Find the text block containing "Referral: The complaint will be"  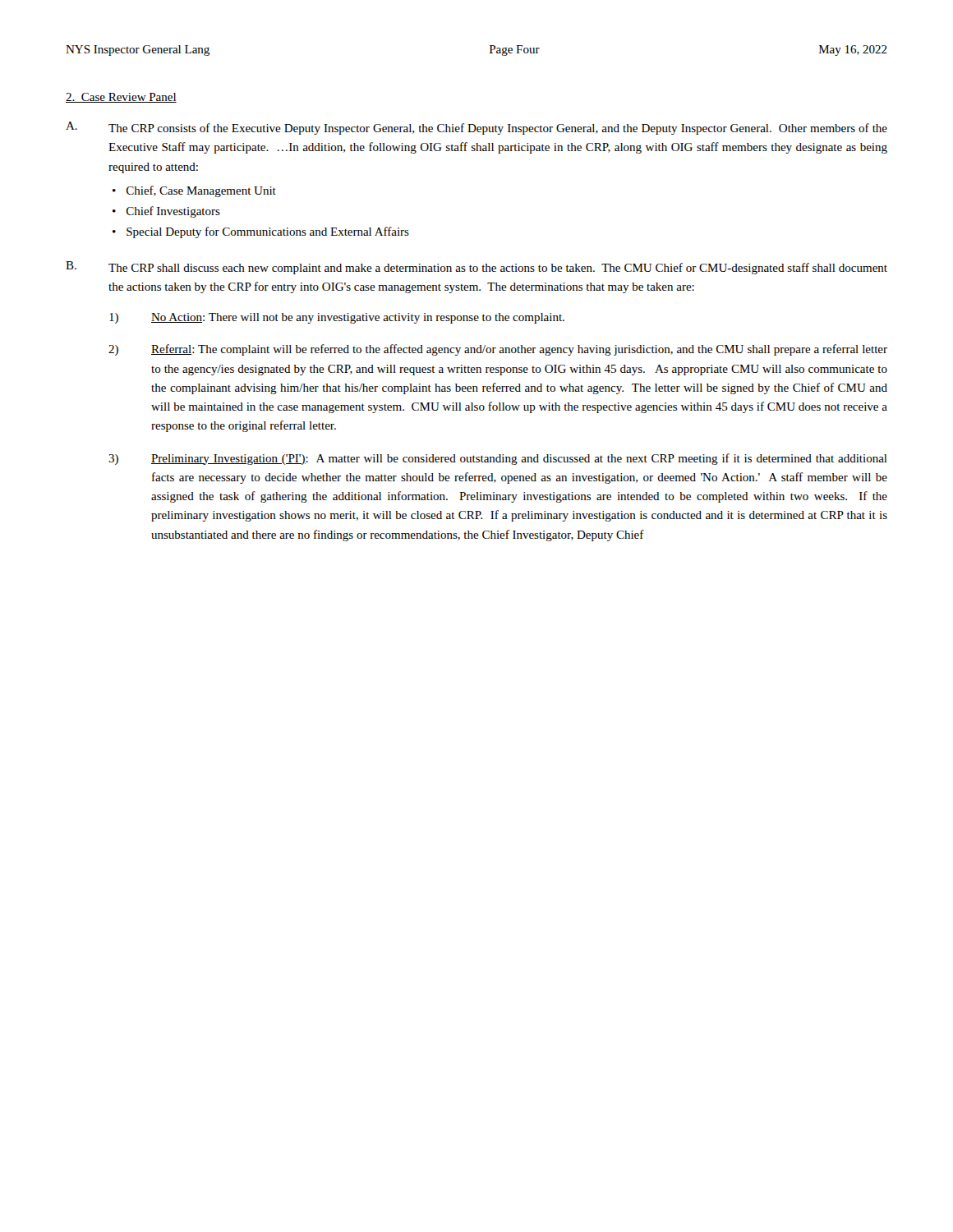(519, 387)
